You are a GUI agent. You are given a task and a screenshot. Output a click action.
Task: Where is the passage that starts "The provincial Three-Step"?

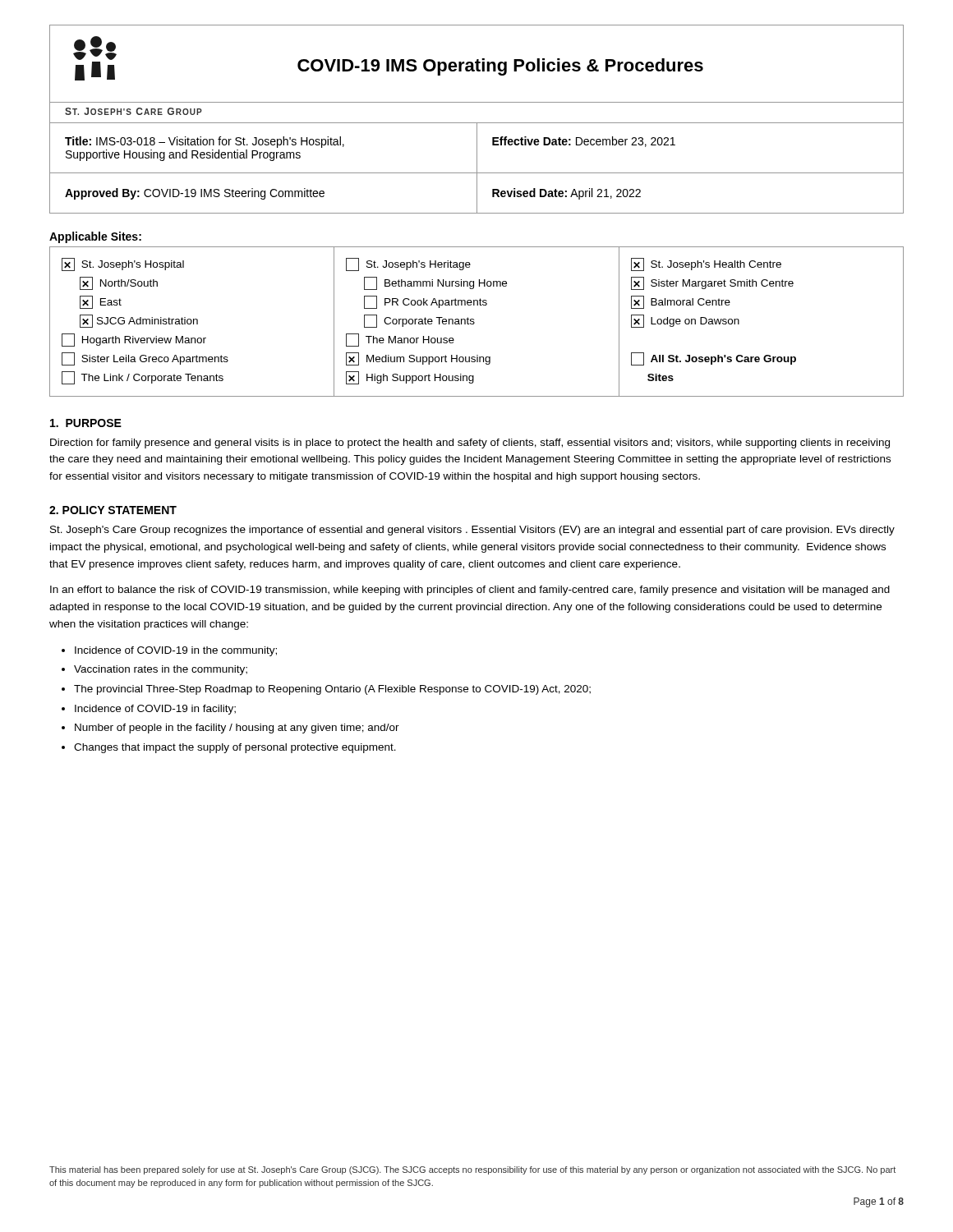[x=333, y=689]
